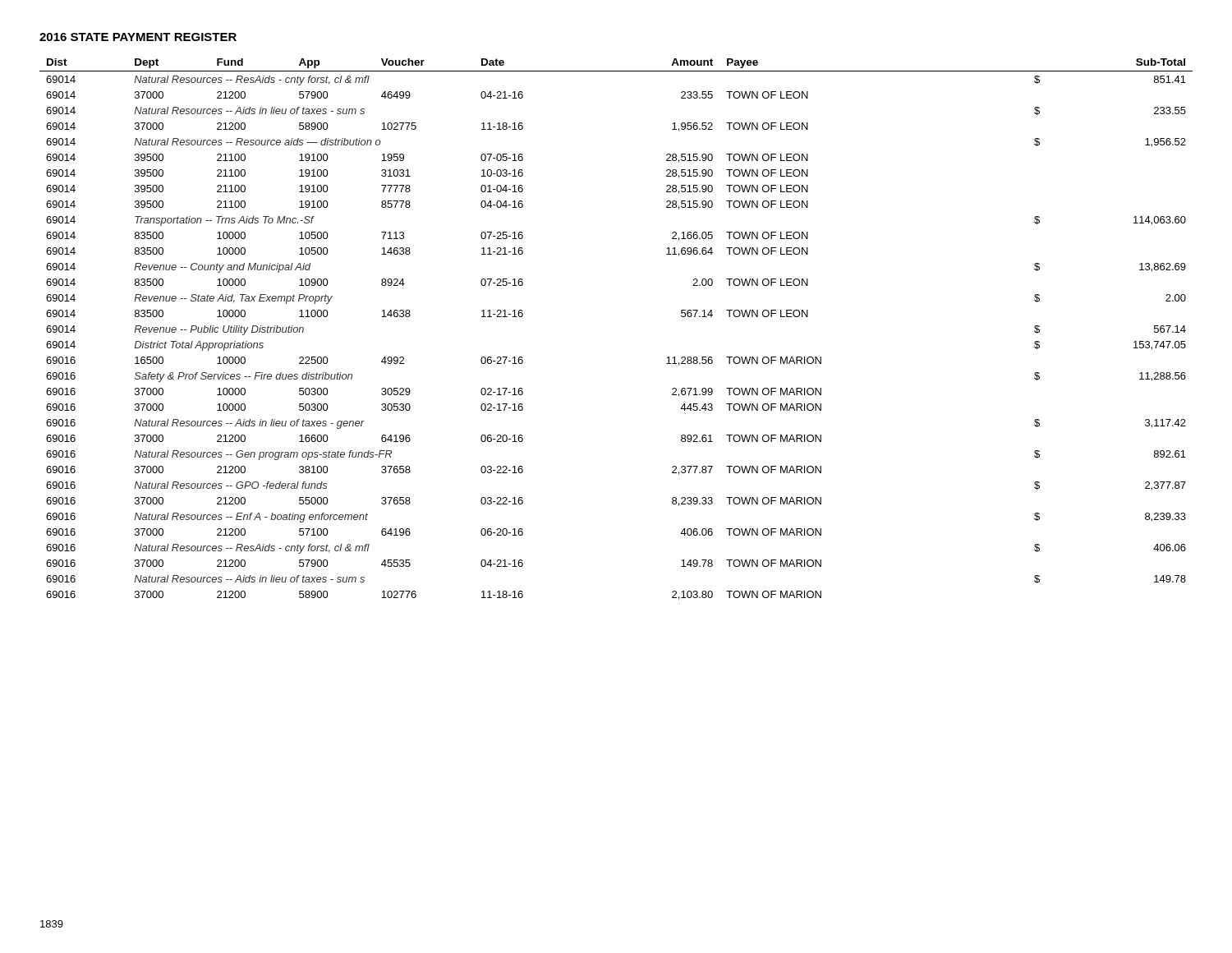Click on the title that says "2016 STATE PAYMENT REGISTER"

(x=138, y=37)
